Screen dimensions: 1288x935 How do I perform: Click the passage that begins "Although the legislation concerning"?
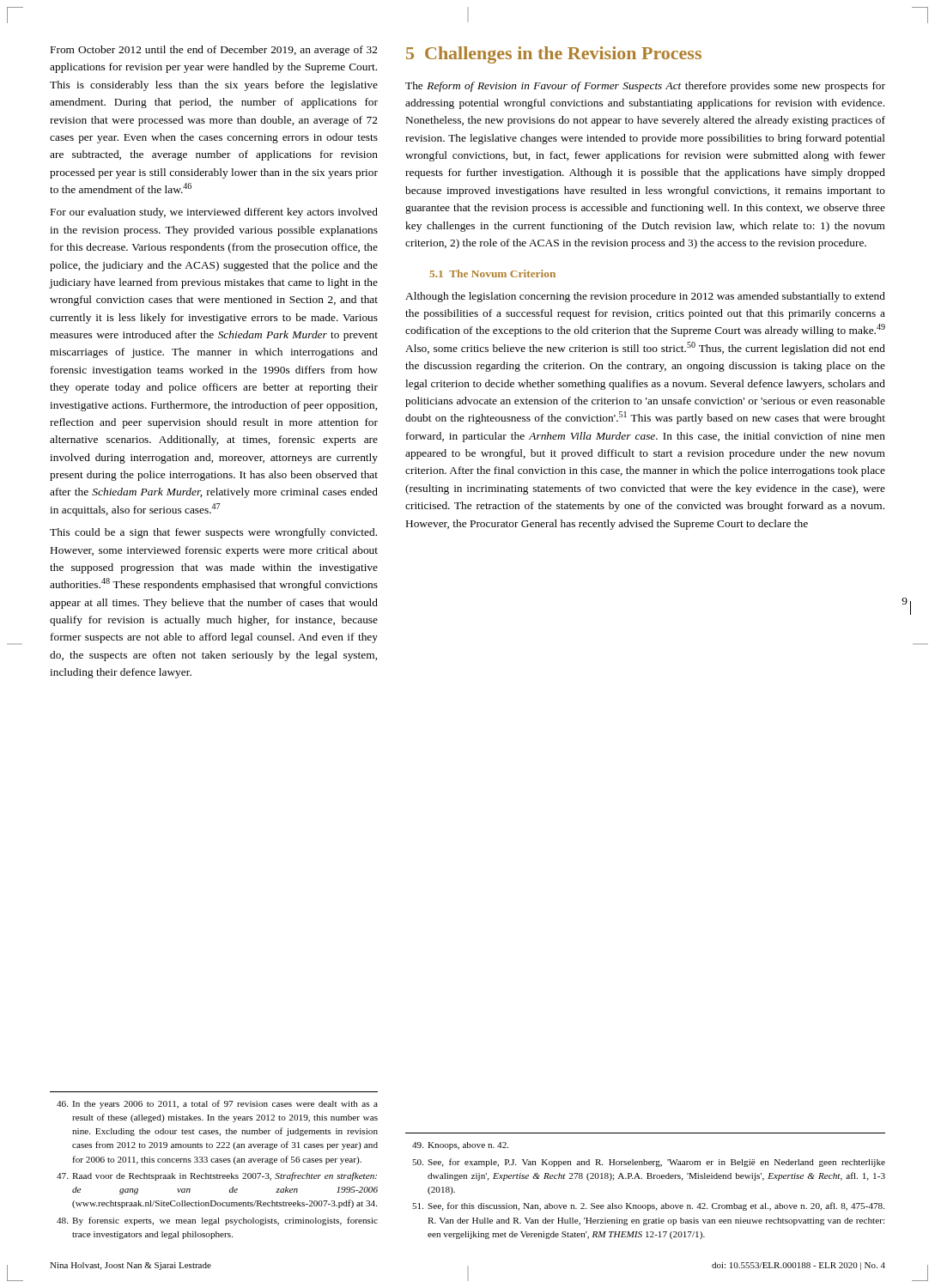645,410
